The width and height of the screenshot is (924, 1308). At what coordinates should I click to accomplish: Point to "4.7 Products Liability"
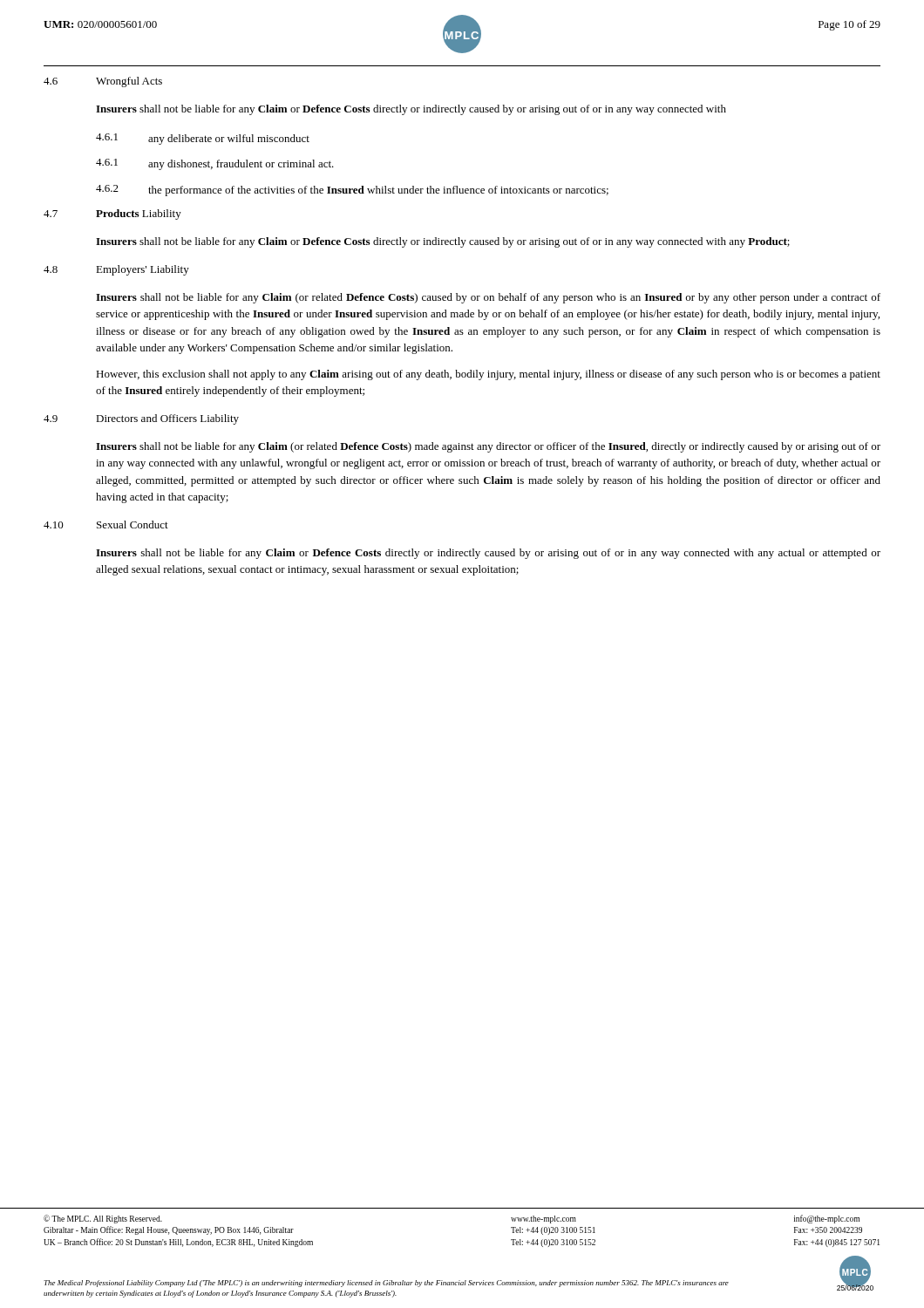(112, 214)
